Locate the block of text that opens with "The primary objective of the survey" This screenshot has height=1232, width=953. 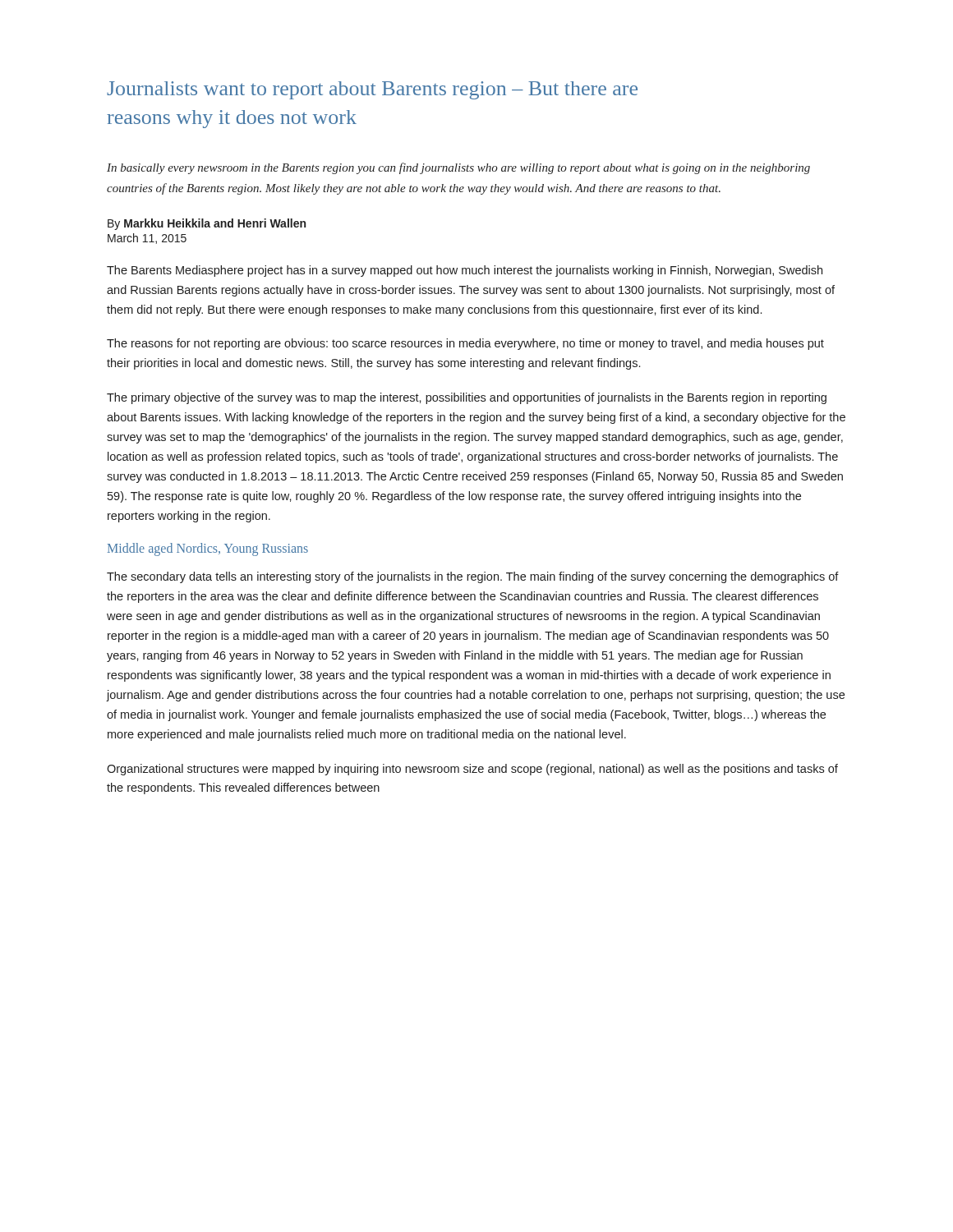click(x=476, y=458)
